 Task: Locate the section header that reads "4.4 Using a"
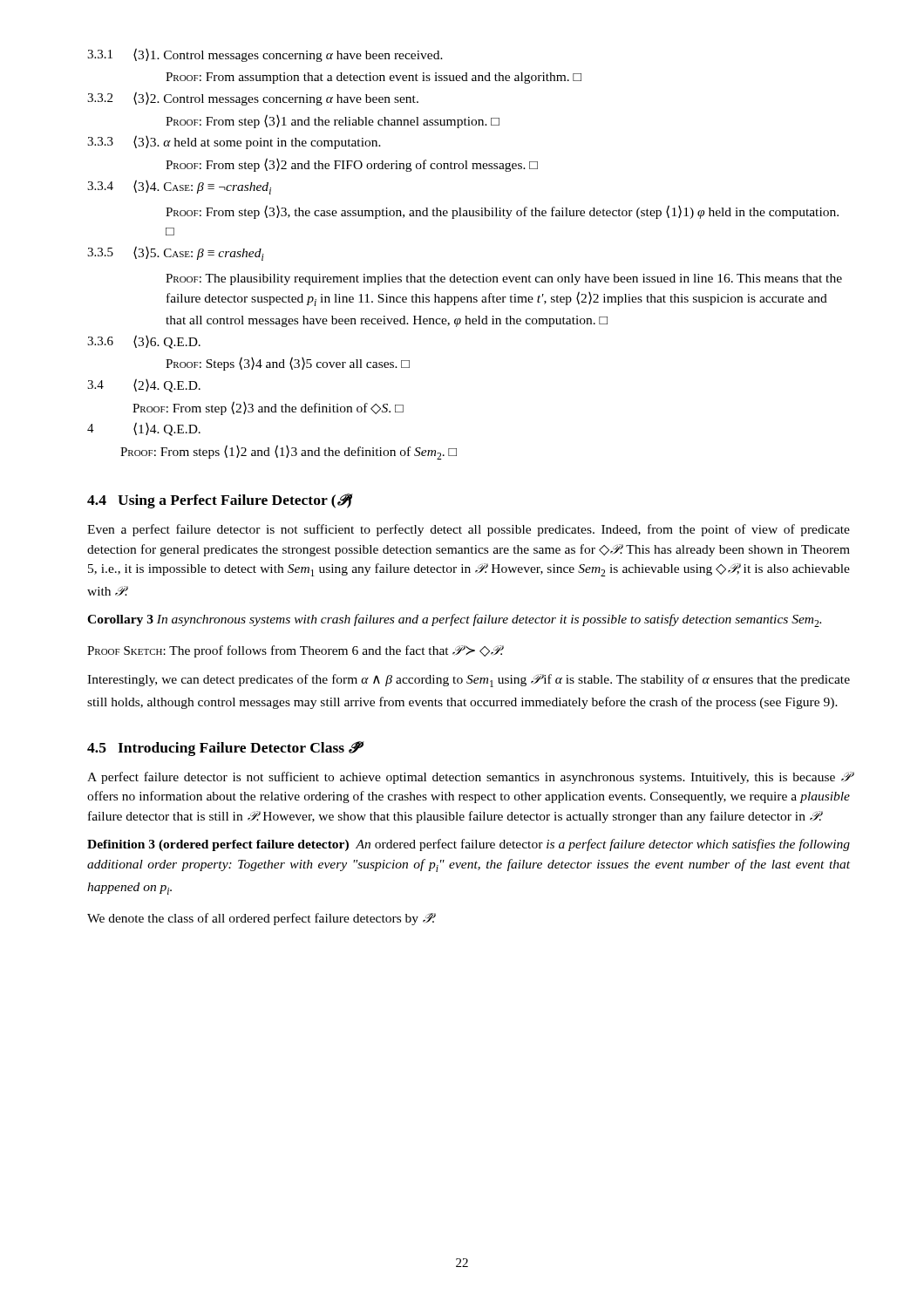(x=219, y=499)
